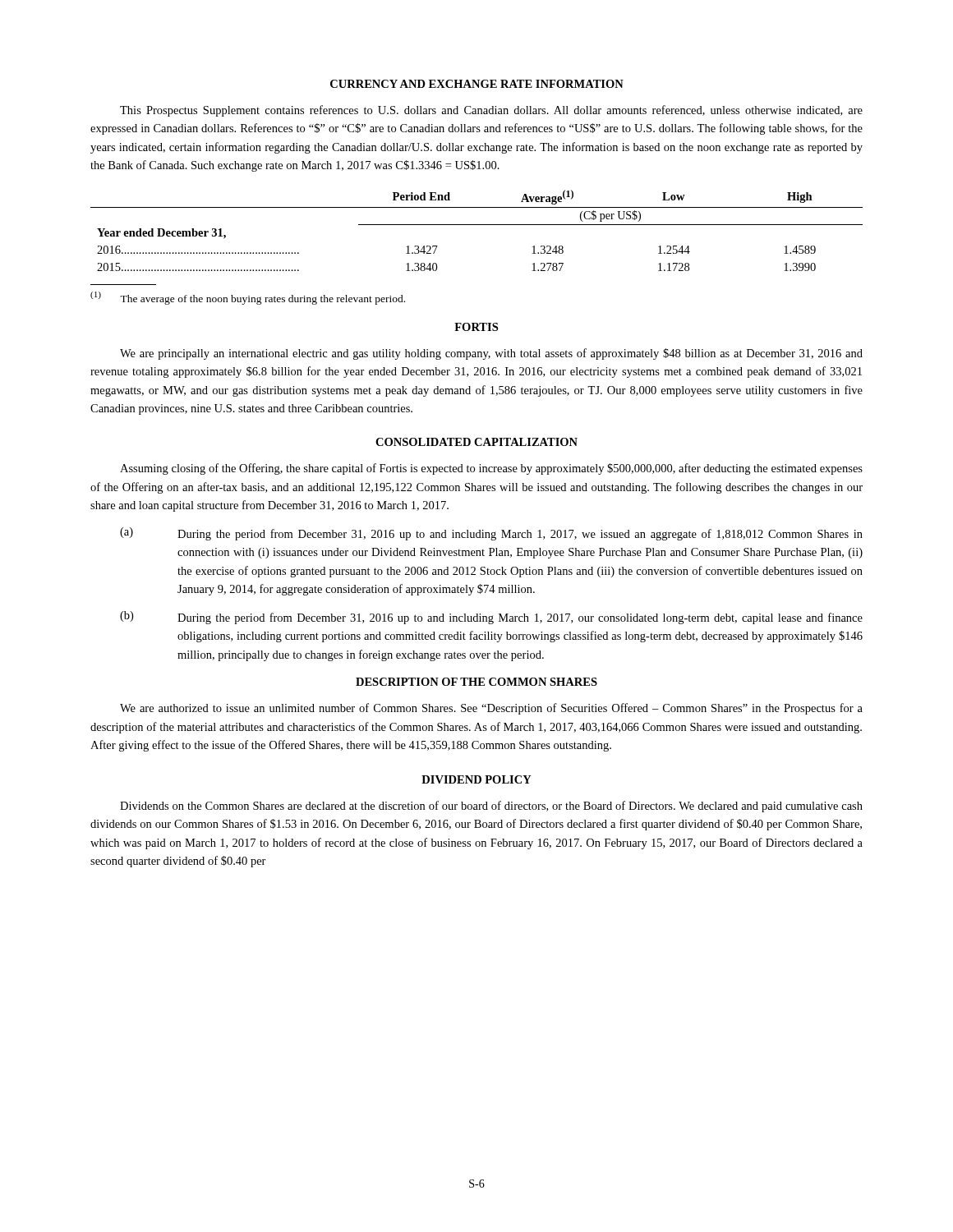Select the section header containing "CURRENCY AND EXCHANGE RATE INFORMATION"
Screen dimensions: 1232x953
pos(476,84)
